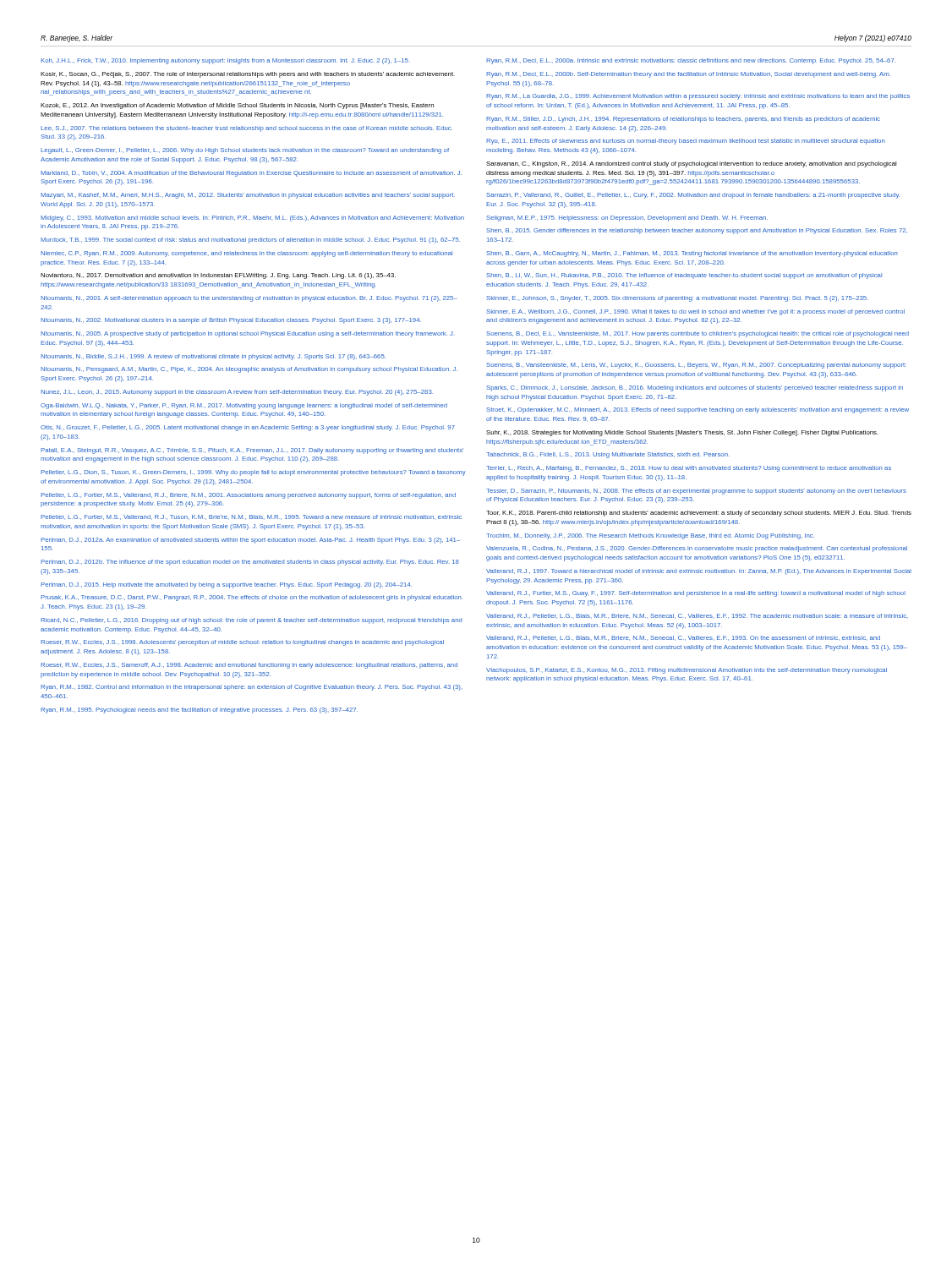
Task: Where is the passage that starts "Oga-Baldwin, W.L.Q., Nakata, Y., Parker, P., Ryan, R.M.,"?
Action: [244, 409]
